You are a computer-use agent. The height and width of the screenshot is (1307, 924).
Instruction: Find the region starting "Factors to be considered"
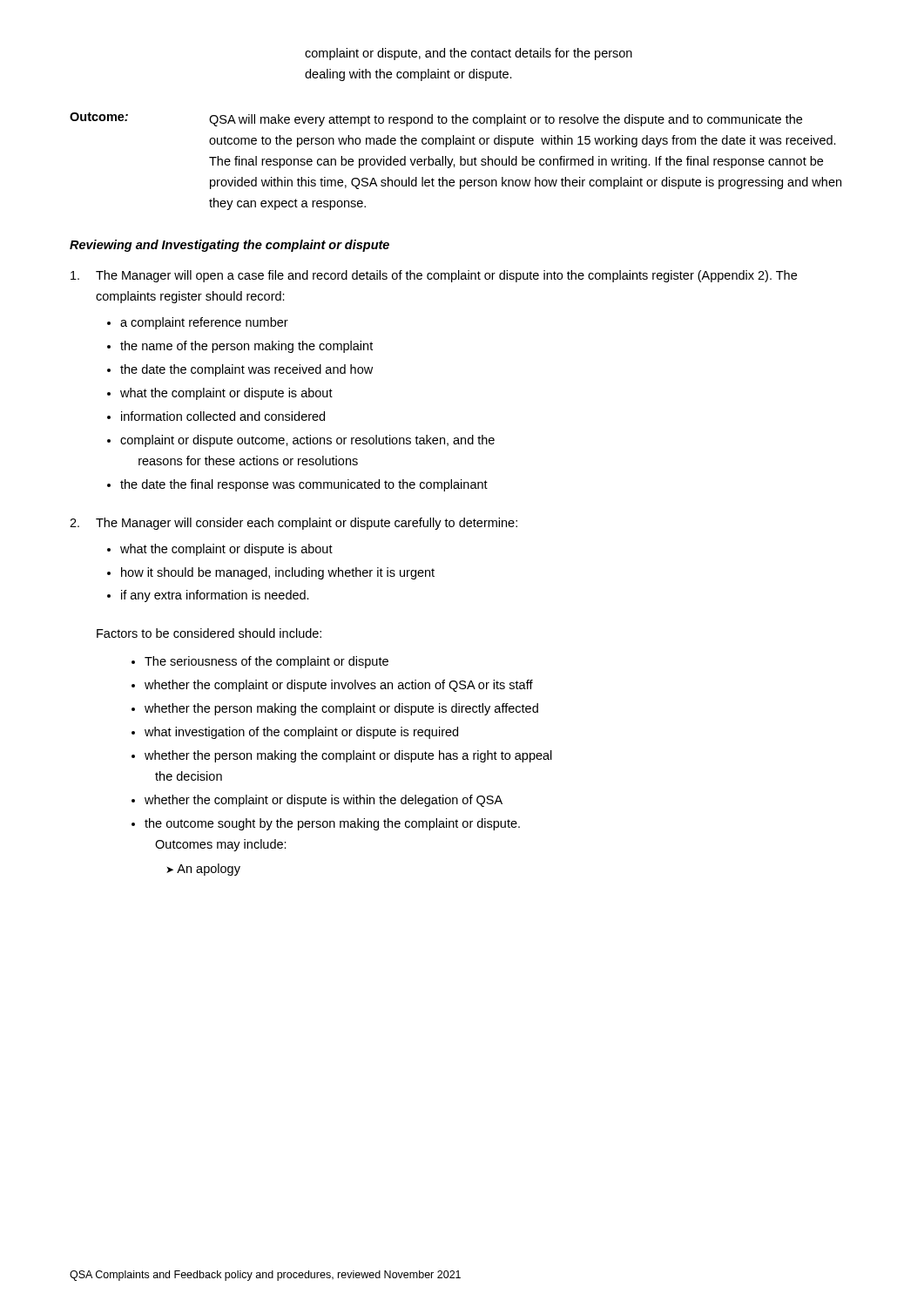pos(209,634)
